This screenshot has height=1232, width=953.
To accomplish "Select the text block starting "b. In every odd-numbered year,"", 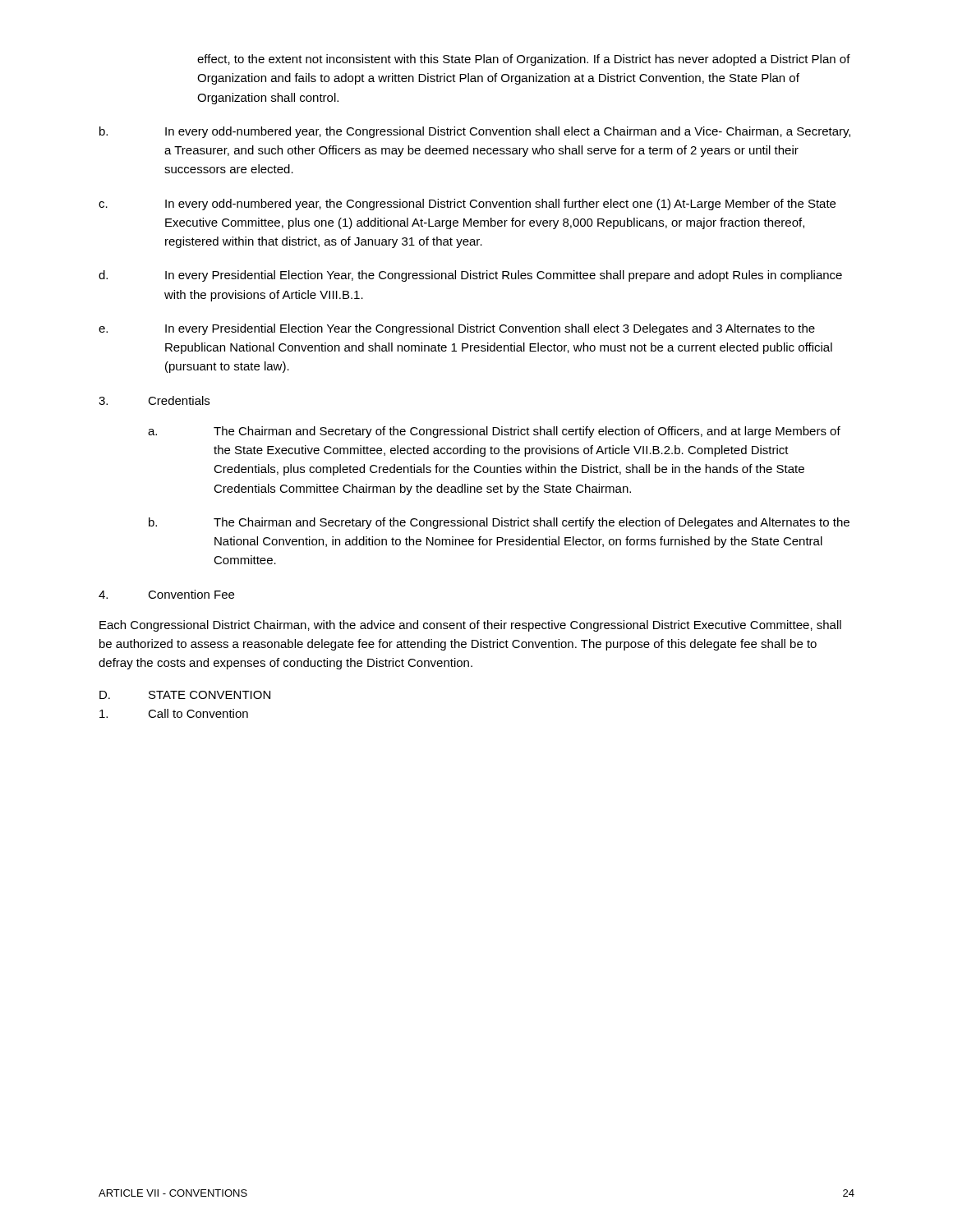I will 476,150.
